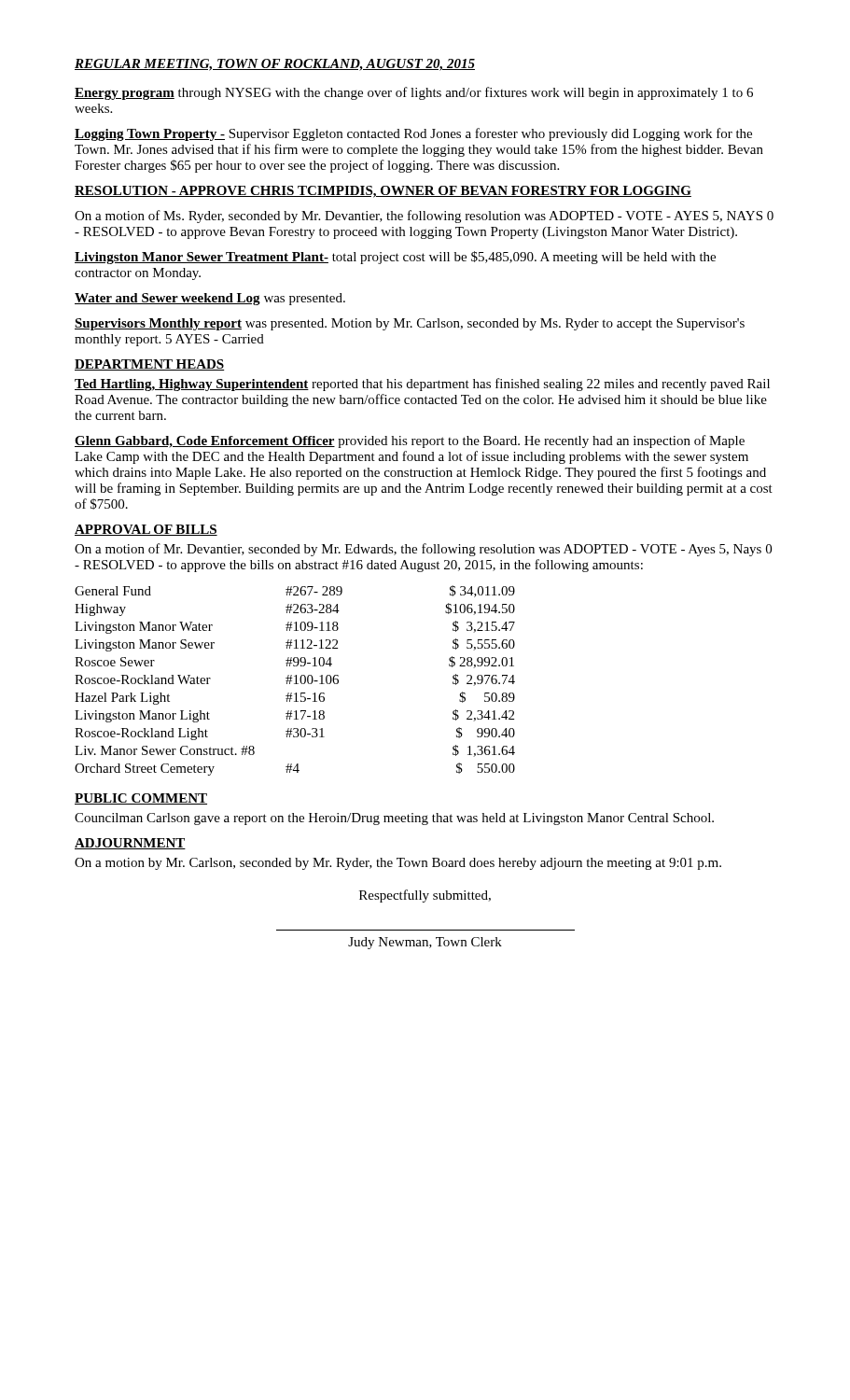
Task: Locate the text "APPROVAL OF BILLS"
Action: [146, 529]
